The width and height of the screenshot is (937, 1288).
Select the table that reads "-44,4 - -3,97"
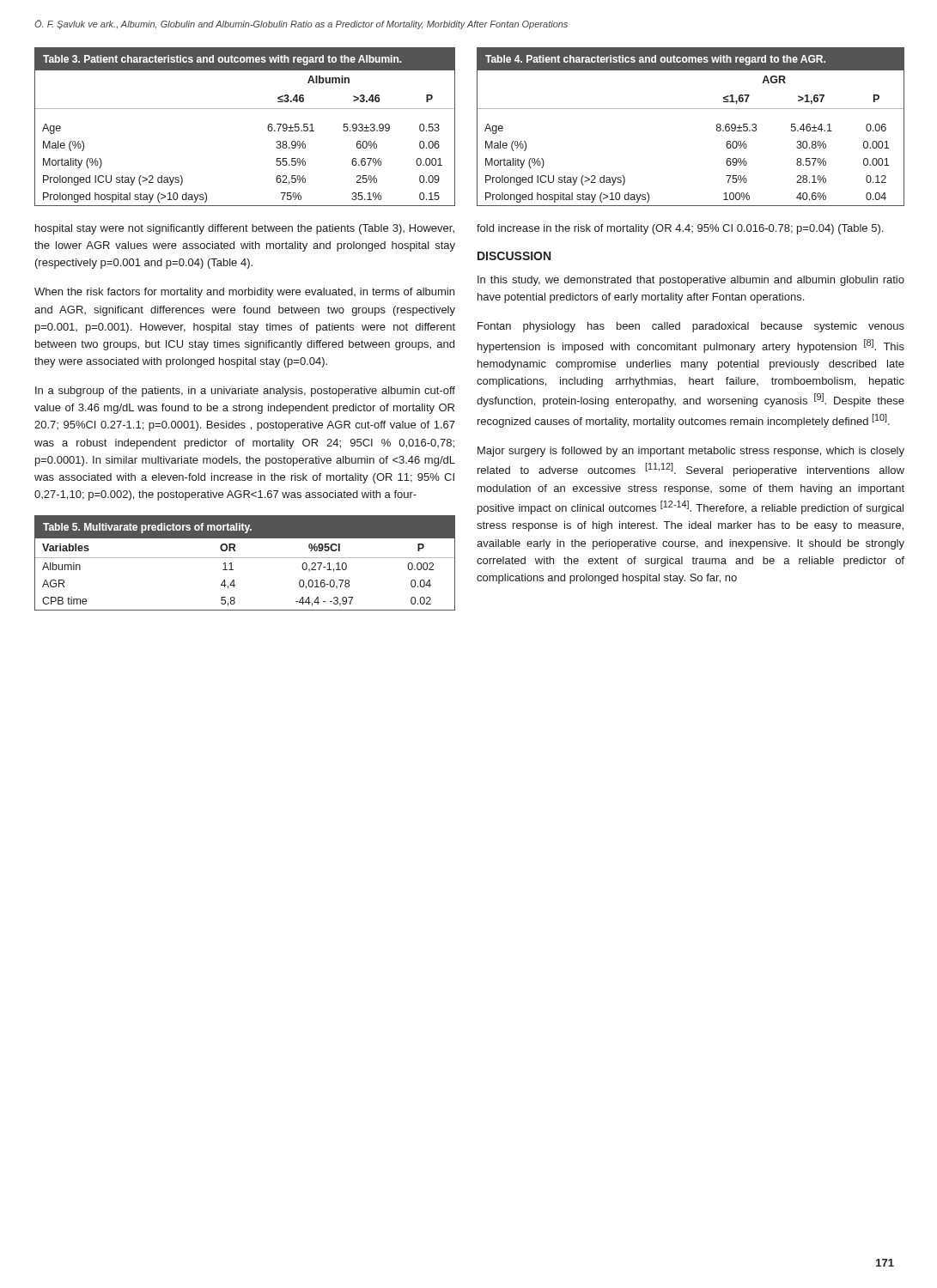[245, 563]
